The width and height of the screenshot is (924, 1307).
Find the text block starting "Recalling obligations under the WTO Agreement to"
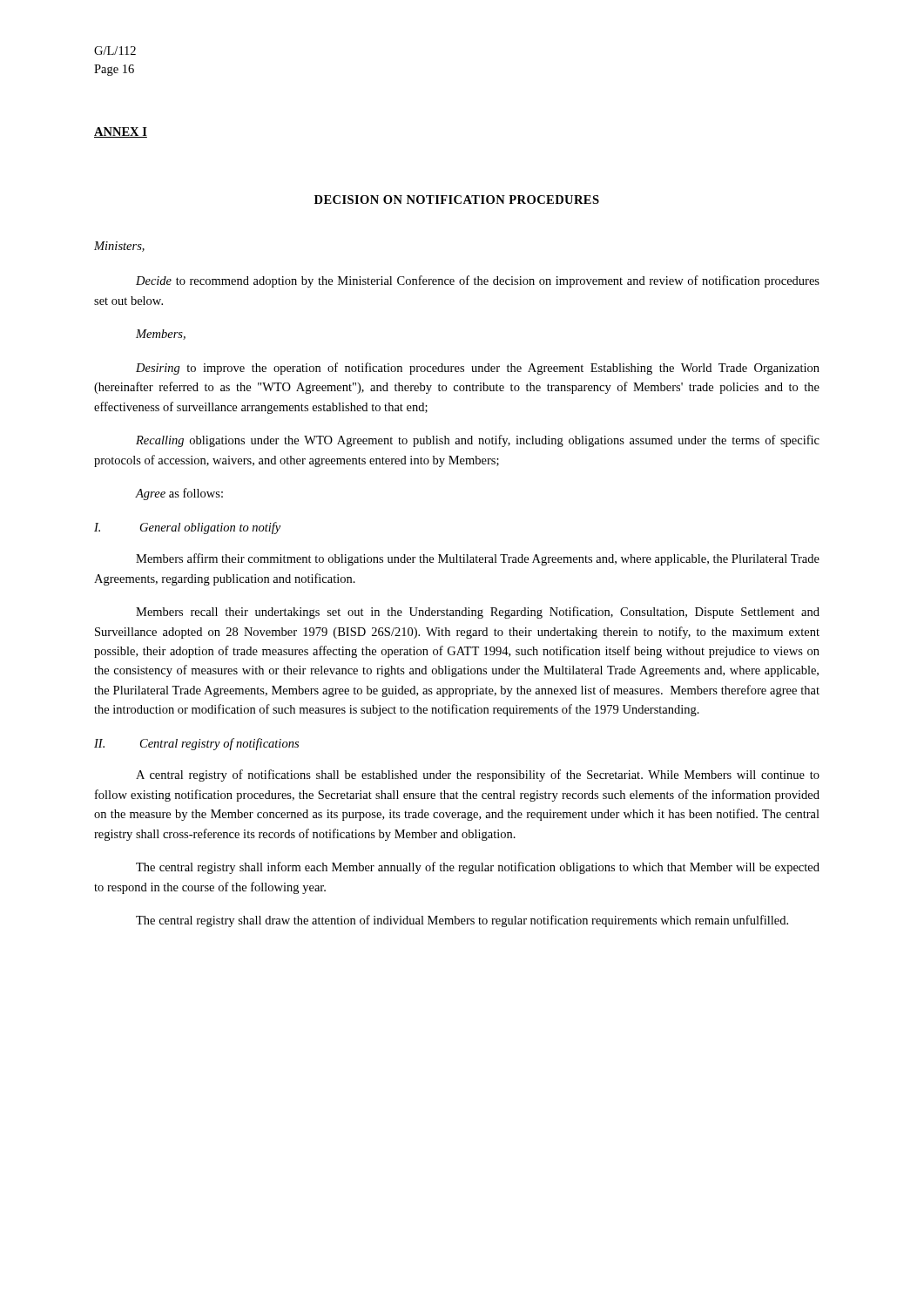click(457, 450)
